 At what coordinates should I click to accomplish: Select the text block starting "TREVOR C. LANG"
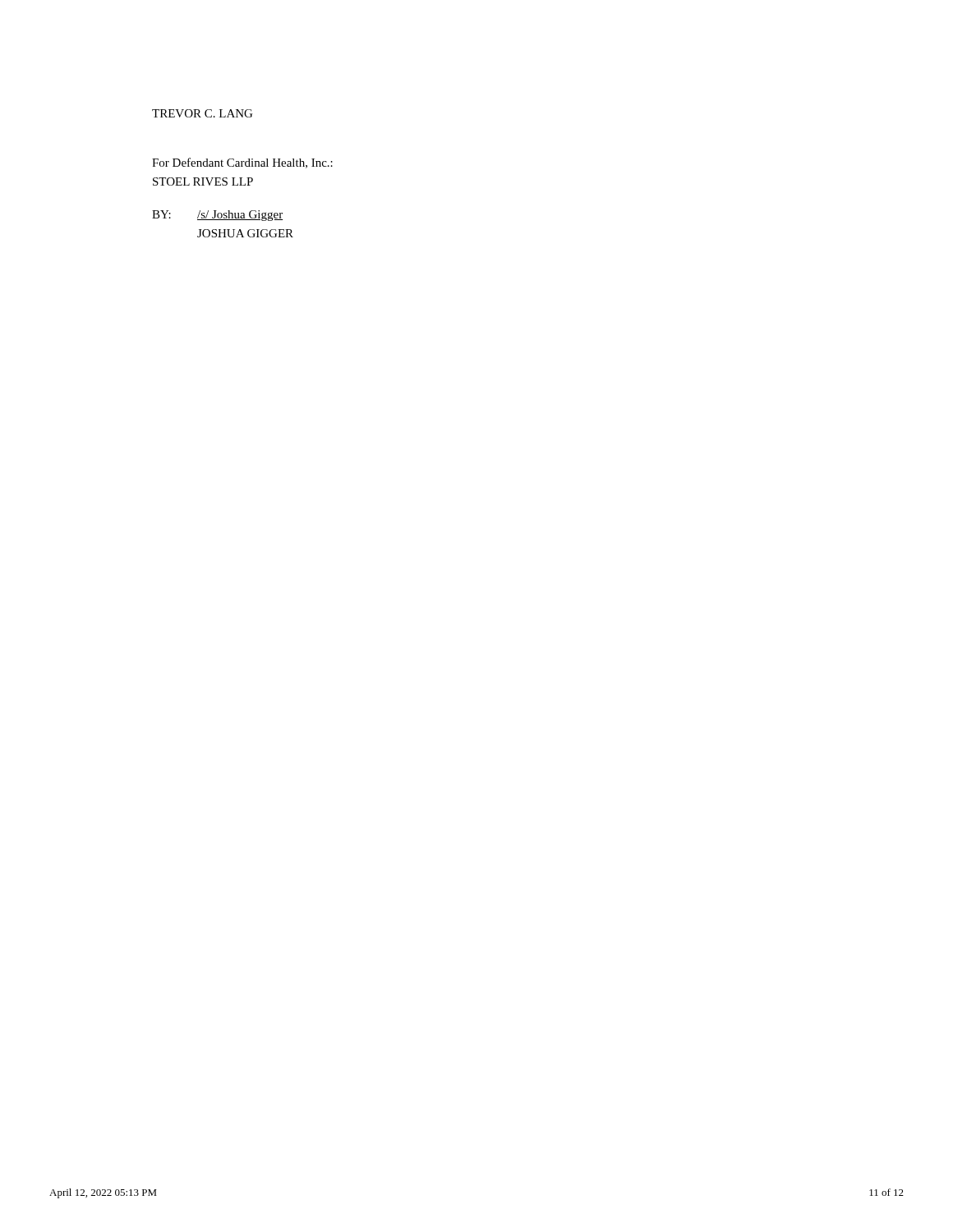(202, 113)
